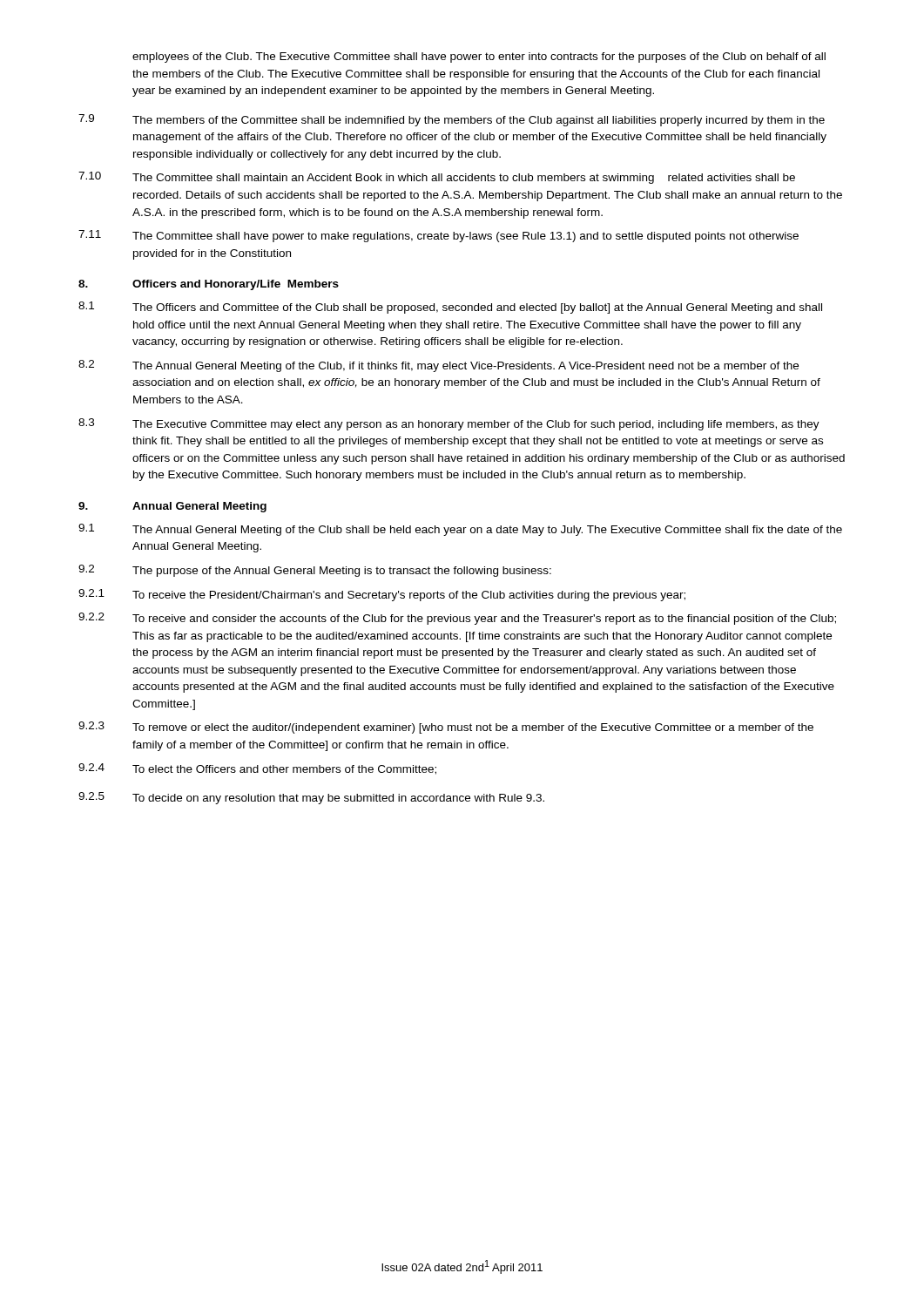Where is the passage that starts "7.9 The members of the Committee"?
The image size is (924, 1307).
point(462,137)
